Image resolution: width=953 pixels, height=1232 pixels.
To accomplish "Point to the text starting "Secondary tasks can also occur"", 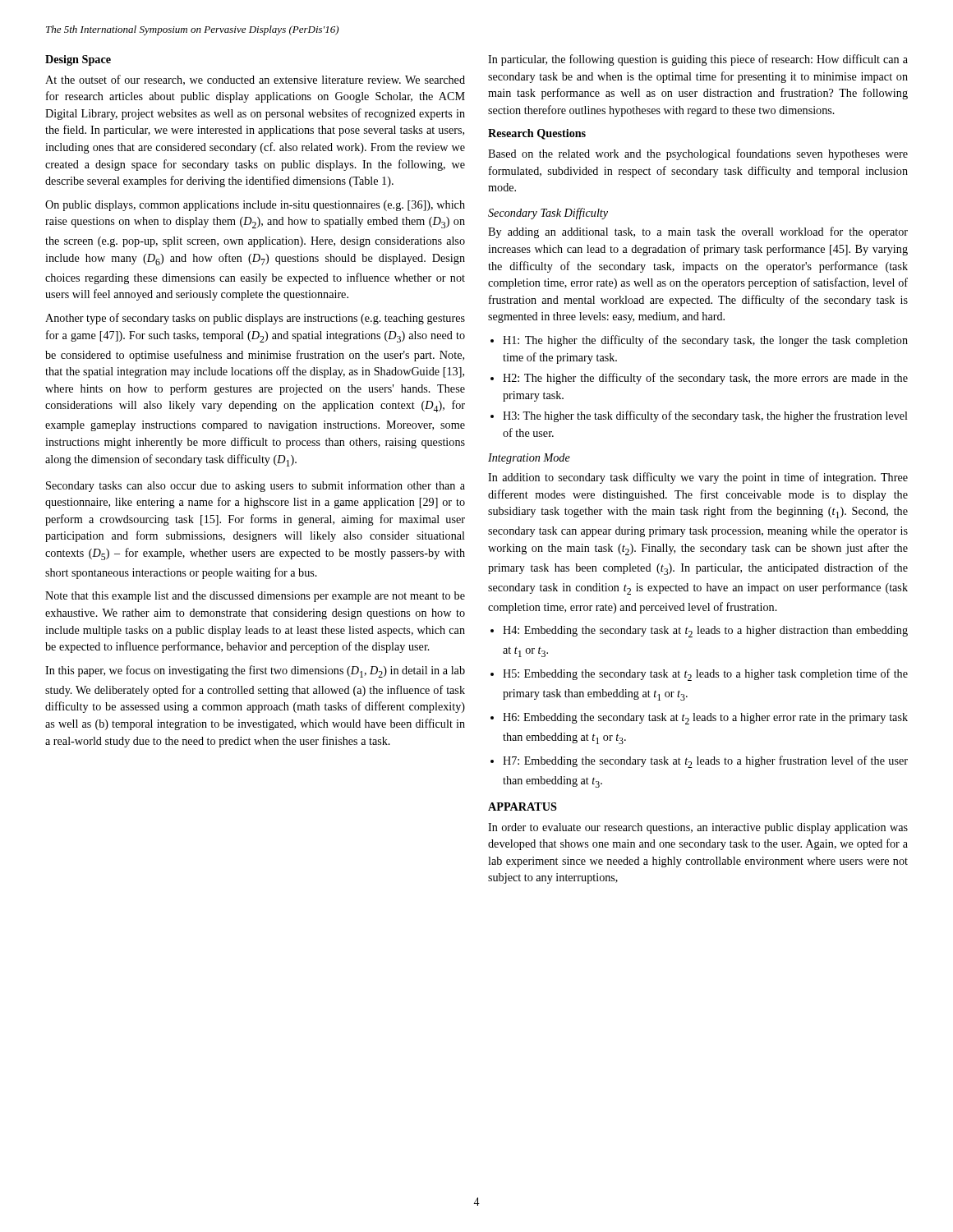I will pyautogui.click(x=255, y=529).
